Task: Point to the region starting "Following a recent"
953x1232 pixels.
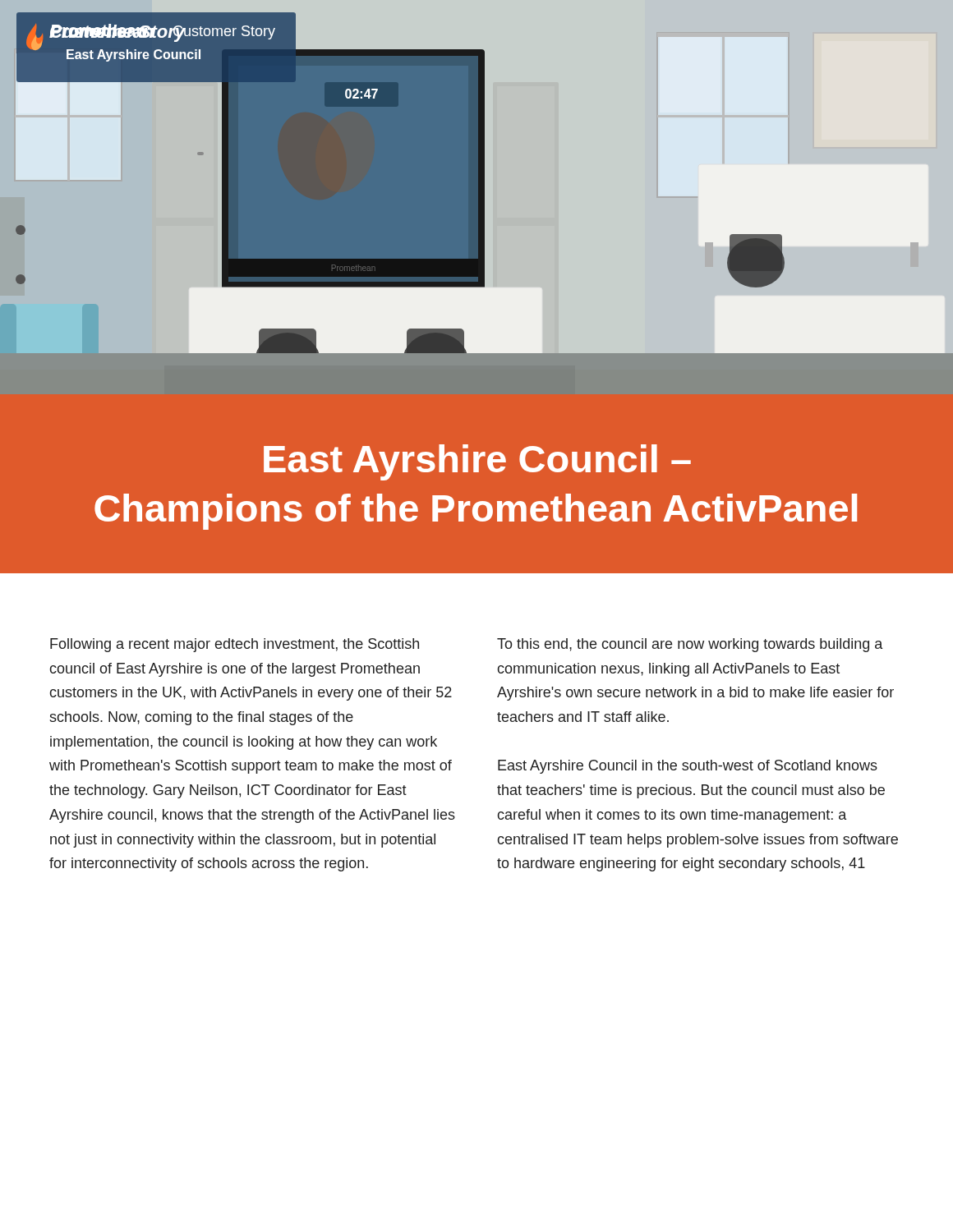Action: pos(252,754)
